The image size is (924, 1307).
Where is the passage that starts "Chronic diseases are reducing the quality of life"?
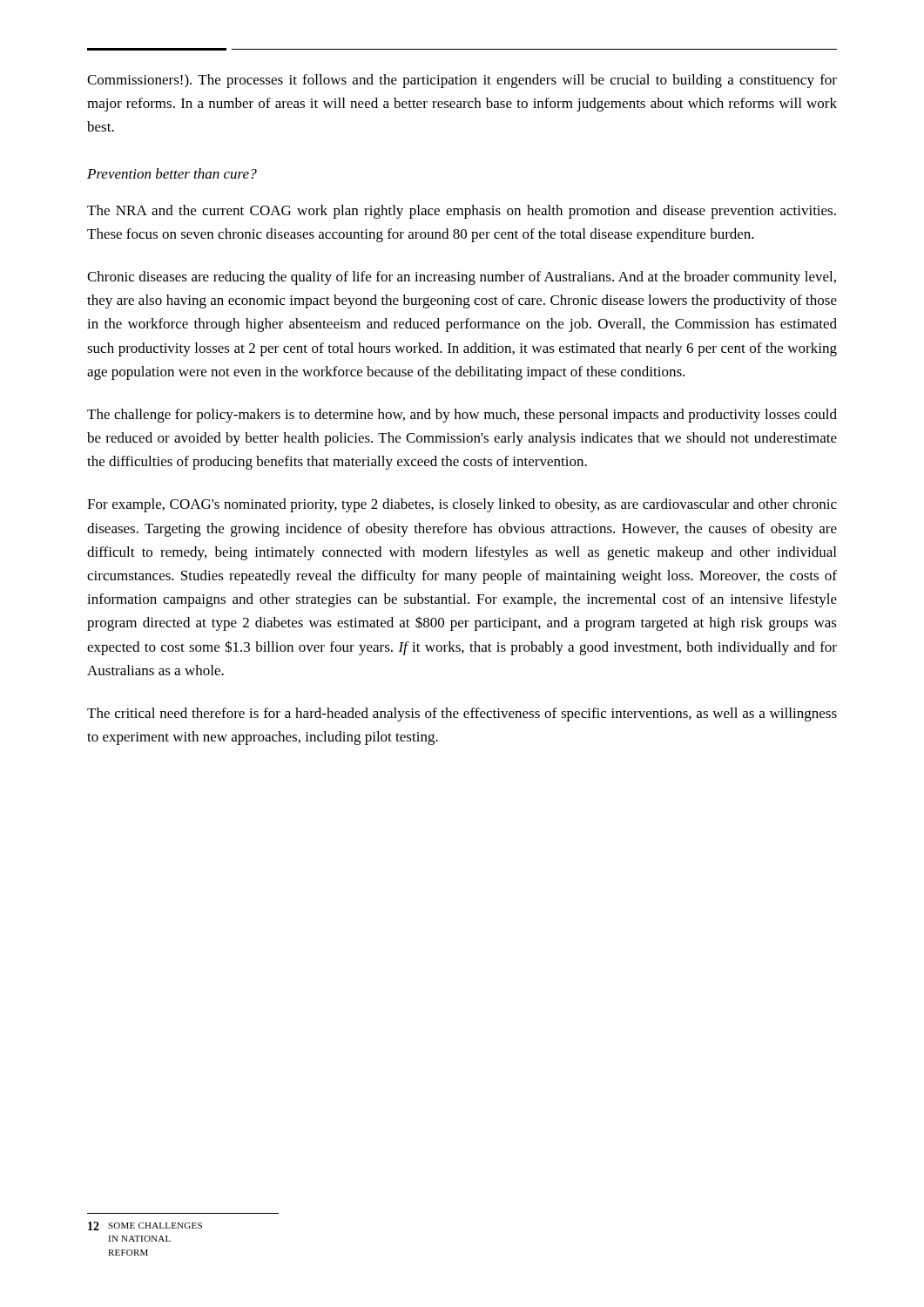[x=462, y=324]
